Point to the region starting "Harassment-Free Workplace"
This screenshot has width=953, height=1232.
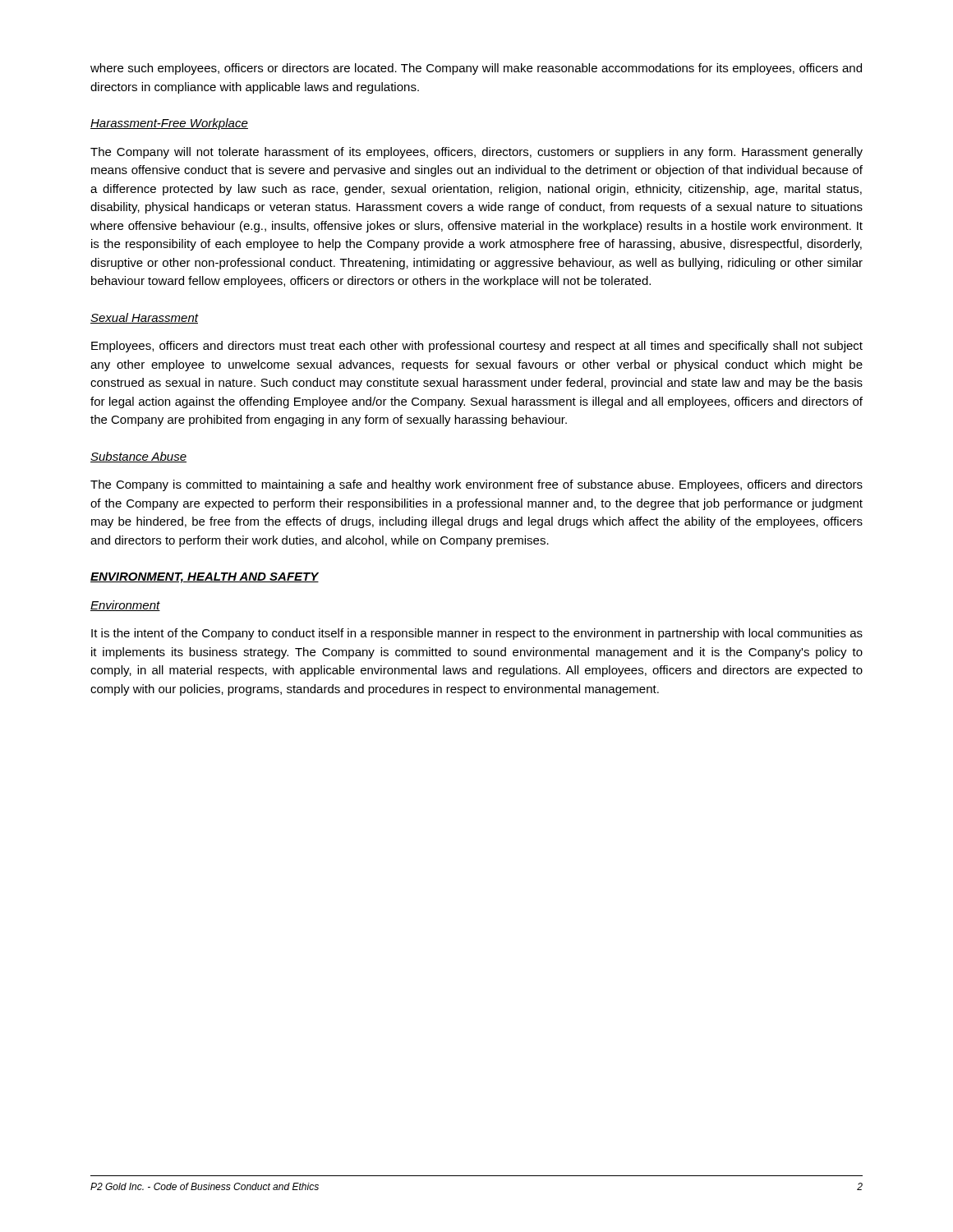click(x=169, y=124)
